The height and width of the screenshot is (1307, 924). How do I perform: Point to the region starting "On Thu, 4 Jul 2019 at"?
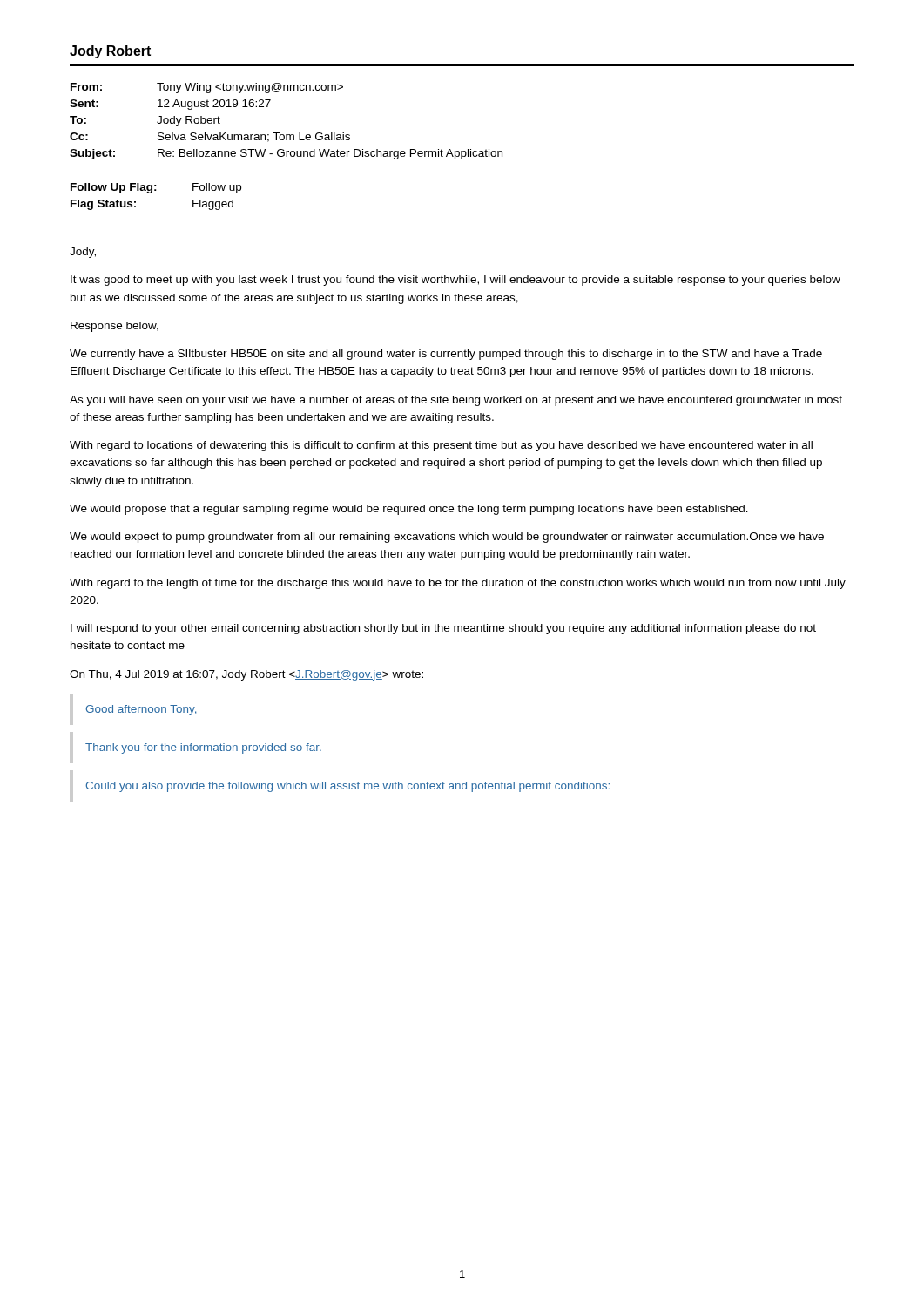coord(247,673)
